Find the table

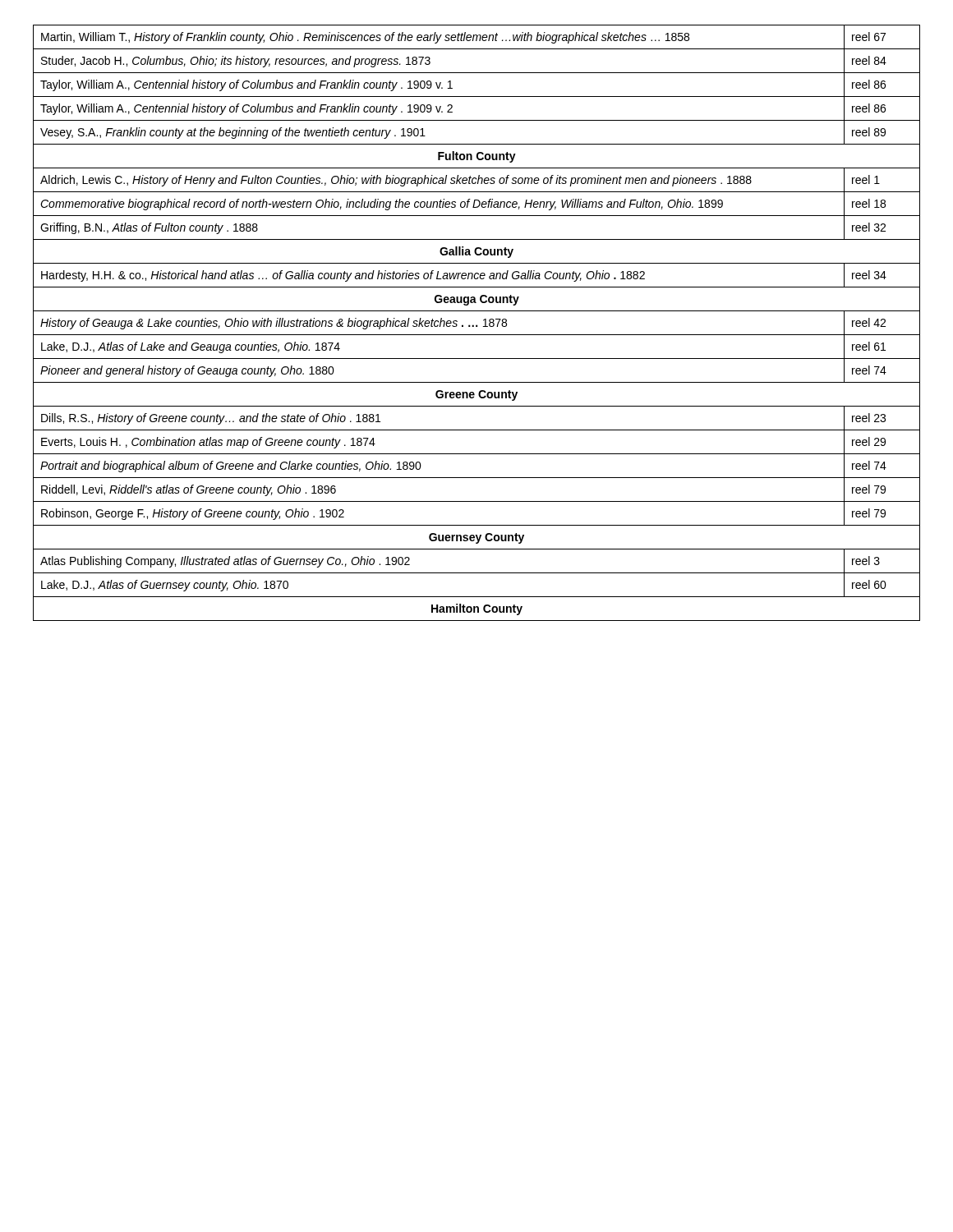476,323
